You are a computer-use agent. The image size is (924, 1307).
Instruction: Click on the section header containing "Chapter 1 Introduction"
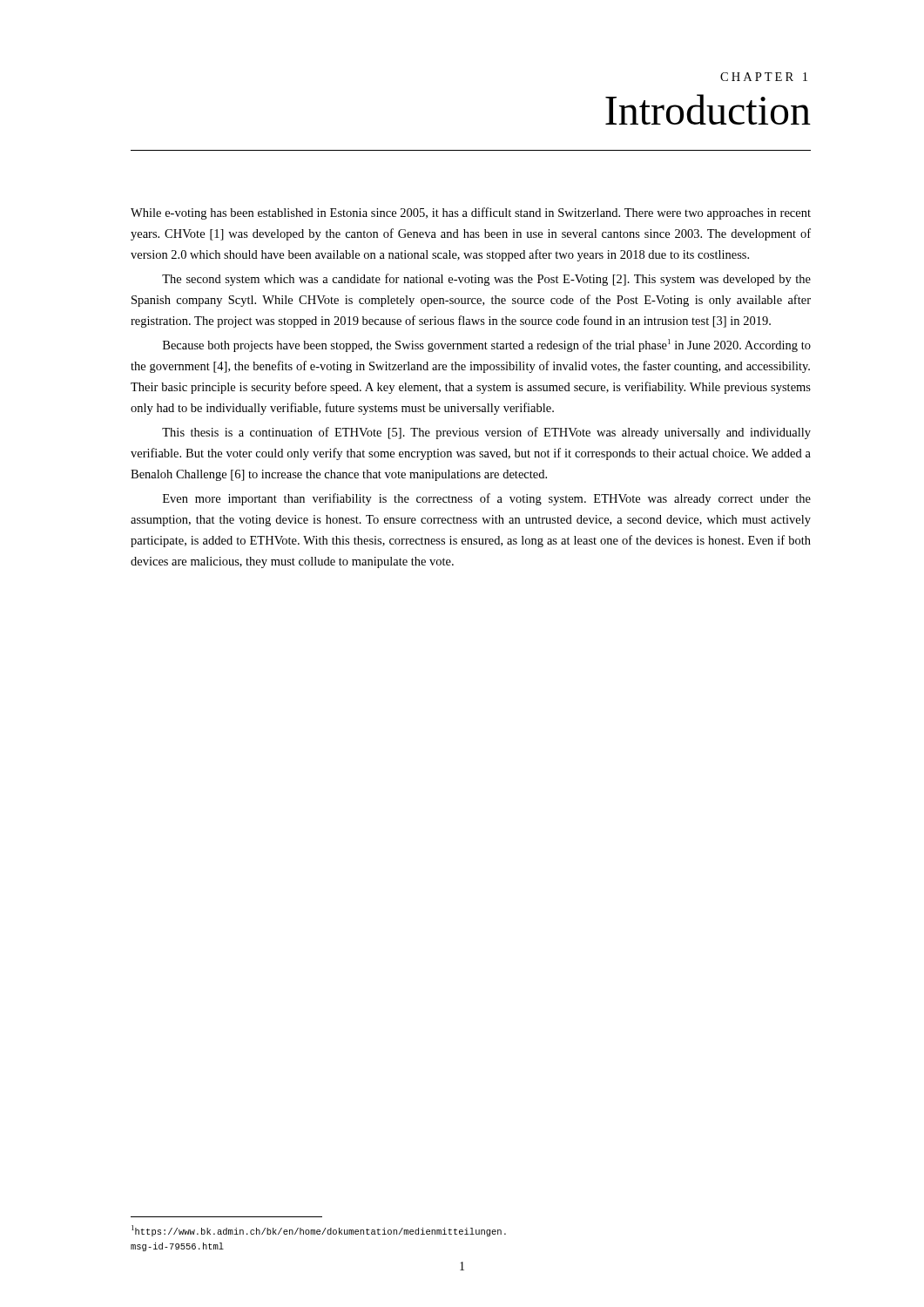click(x=764, y=77)
